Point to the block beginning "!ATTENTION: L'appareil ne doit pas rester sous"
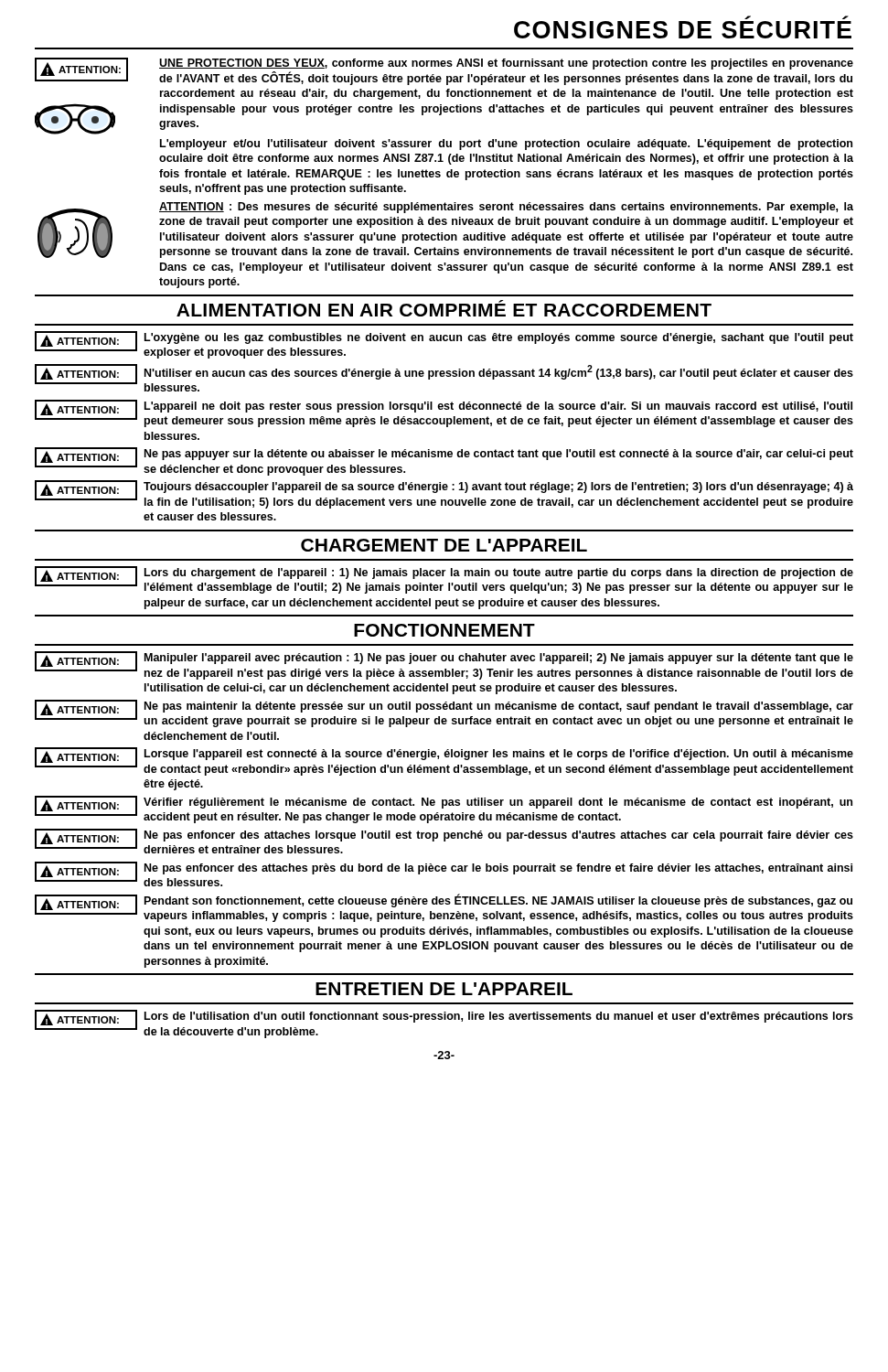The width and height of the screenshot is (888, 1372). point(444,421)
